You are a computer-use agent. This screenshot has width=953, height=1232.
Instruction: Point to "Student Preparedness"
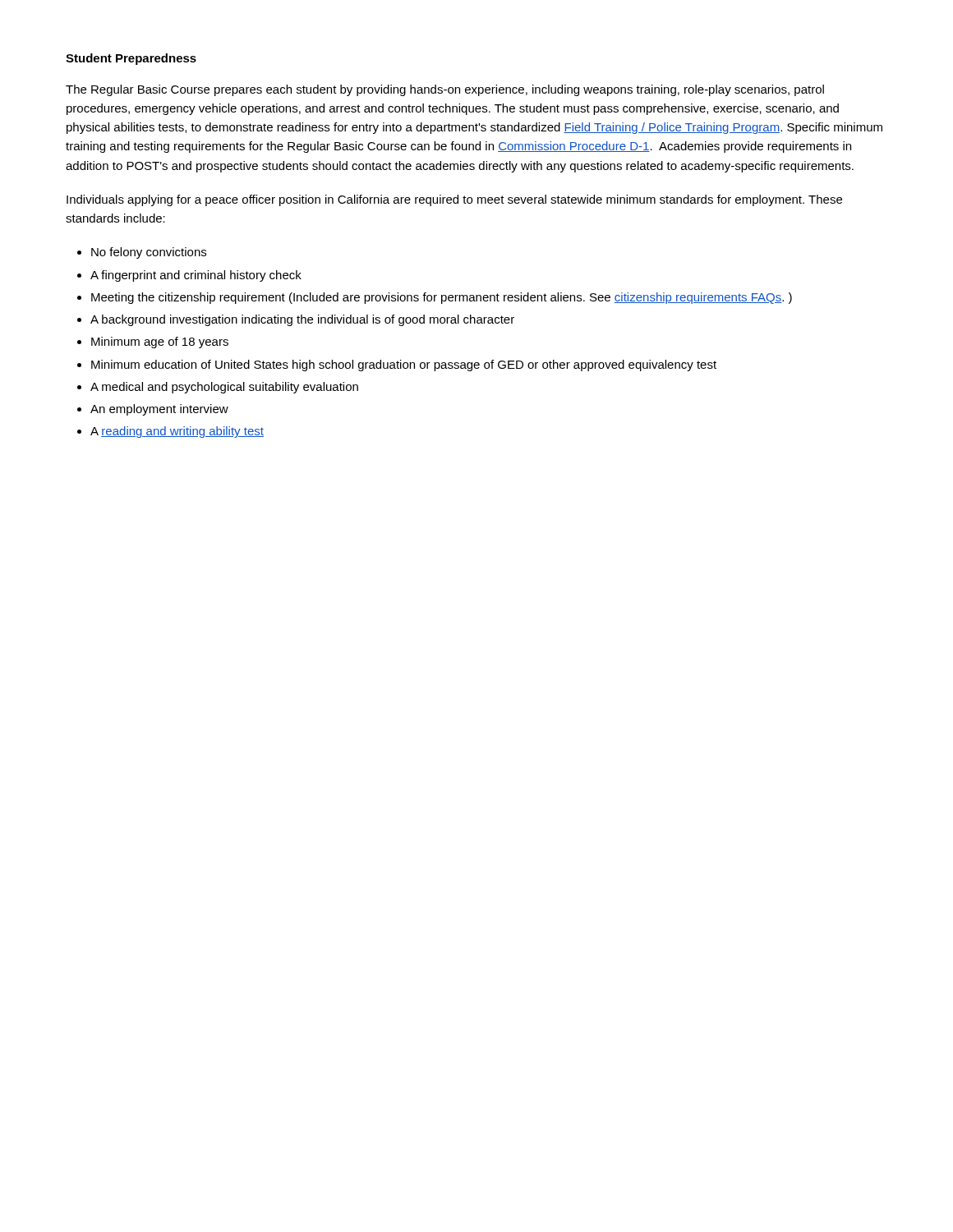131,58
